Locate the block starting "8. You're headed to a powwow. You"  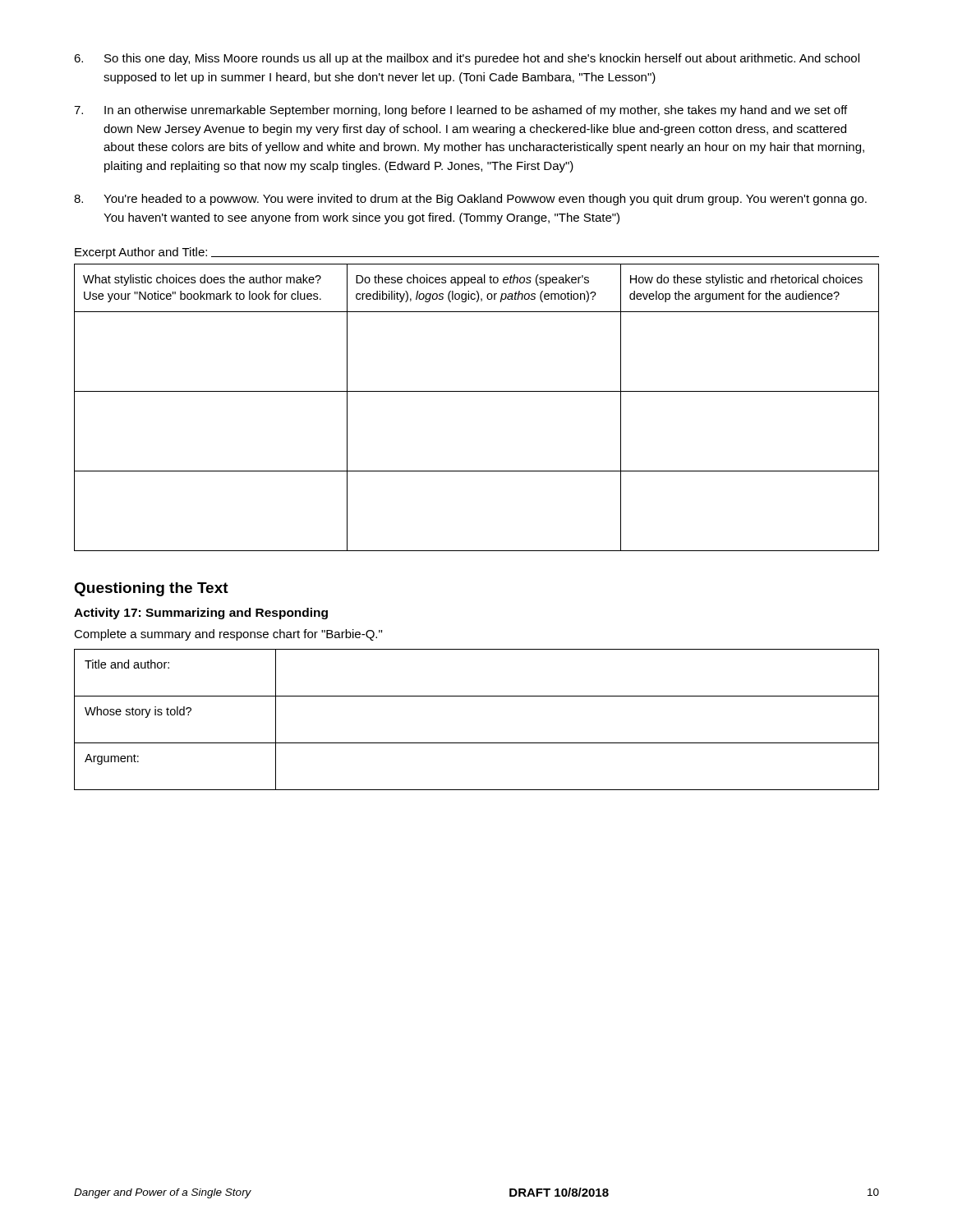(476, 208)
